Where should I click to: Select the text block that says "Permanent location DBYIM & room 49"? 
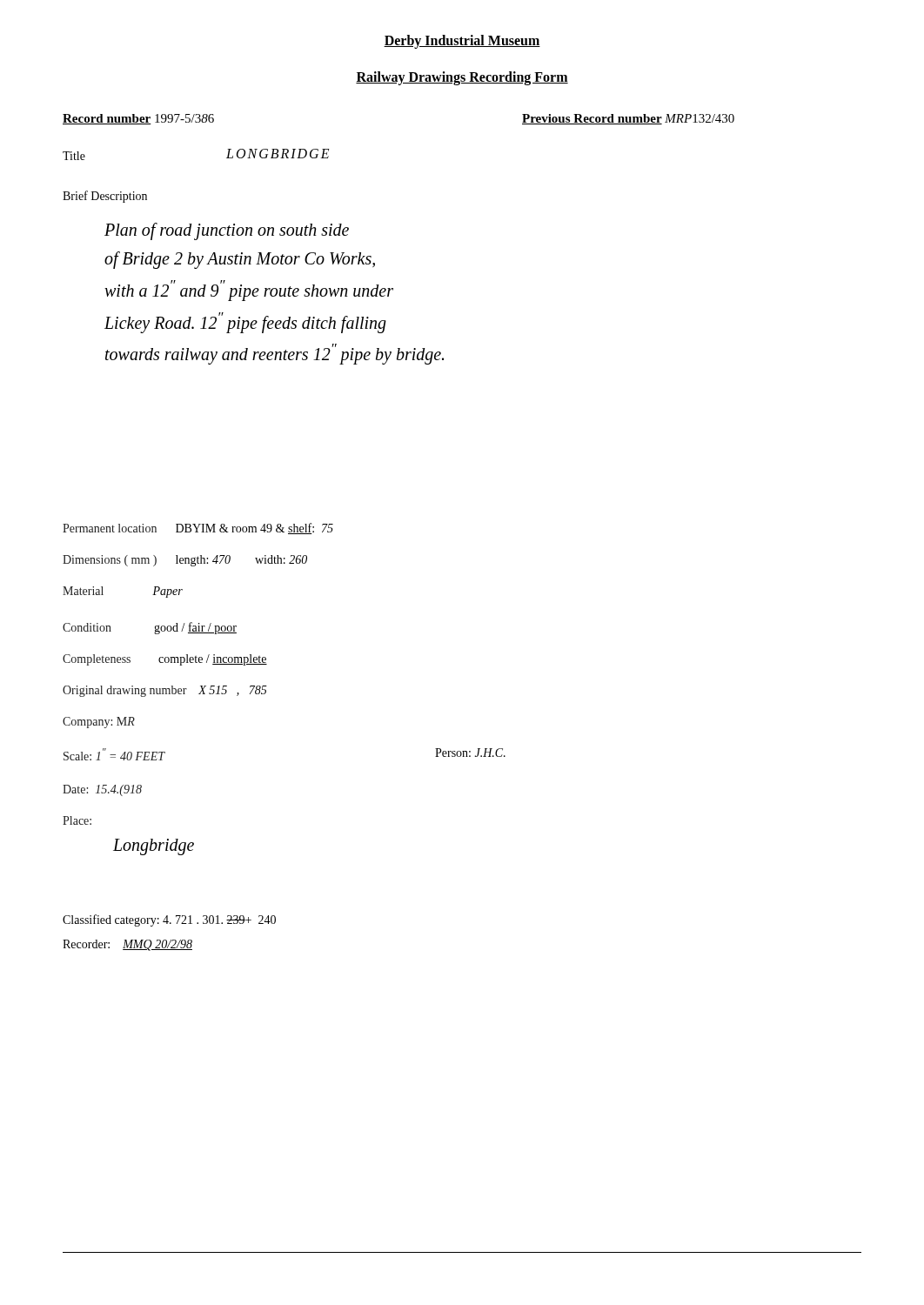pos(198,529)
